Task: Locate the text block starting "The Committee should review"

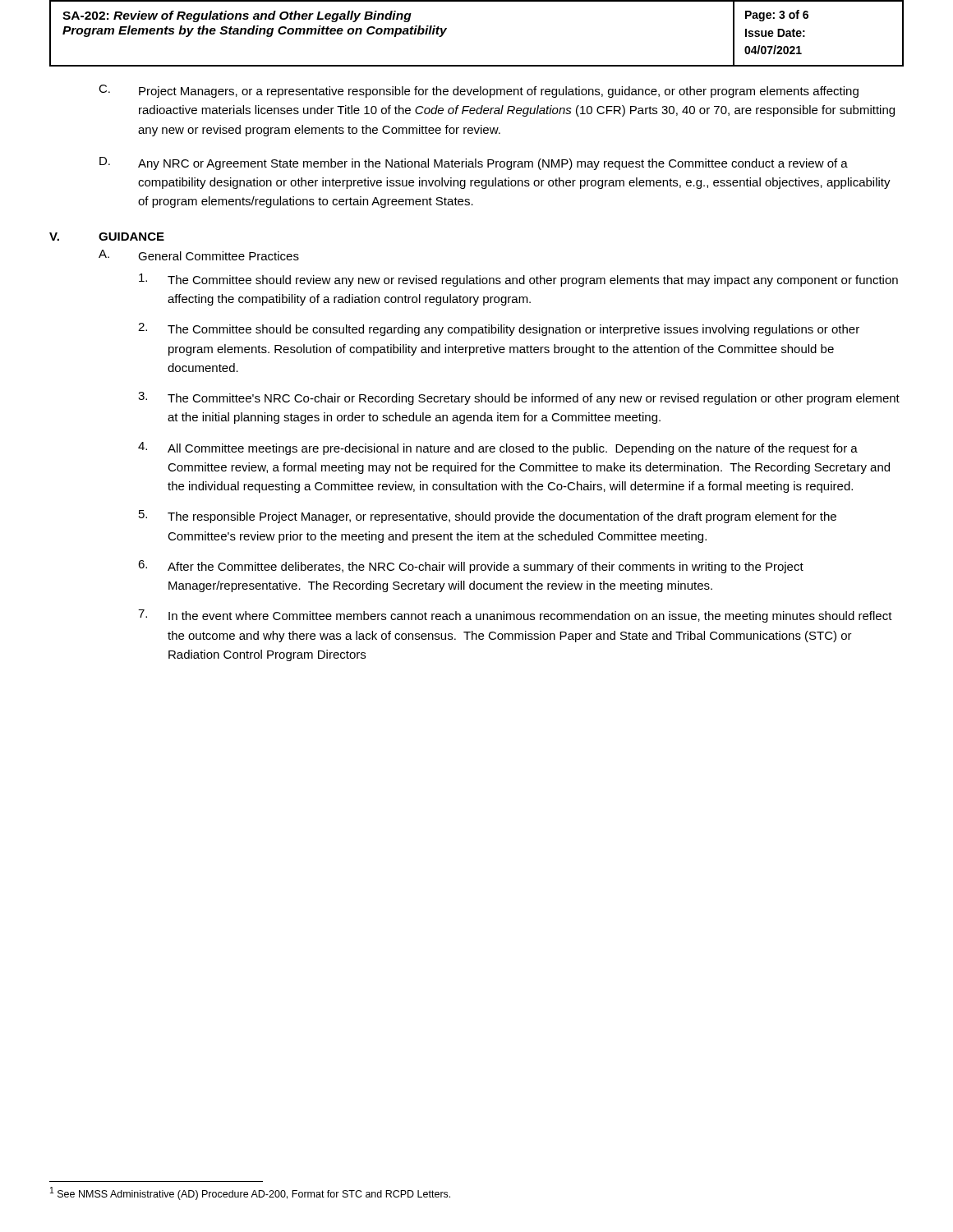Action: [521, 289]
